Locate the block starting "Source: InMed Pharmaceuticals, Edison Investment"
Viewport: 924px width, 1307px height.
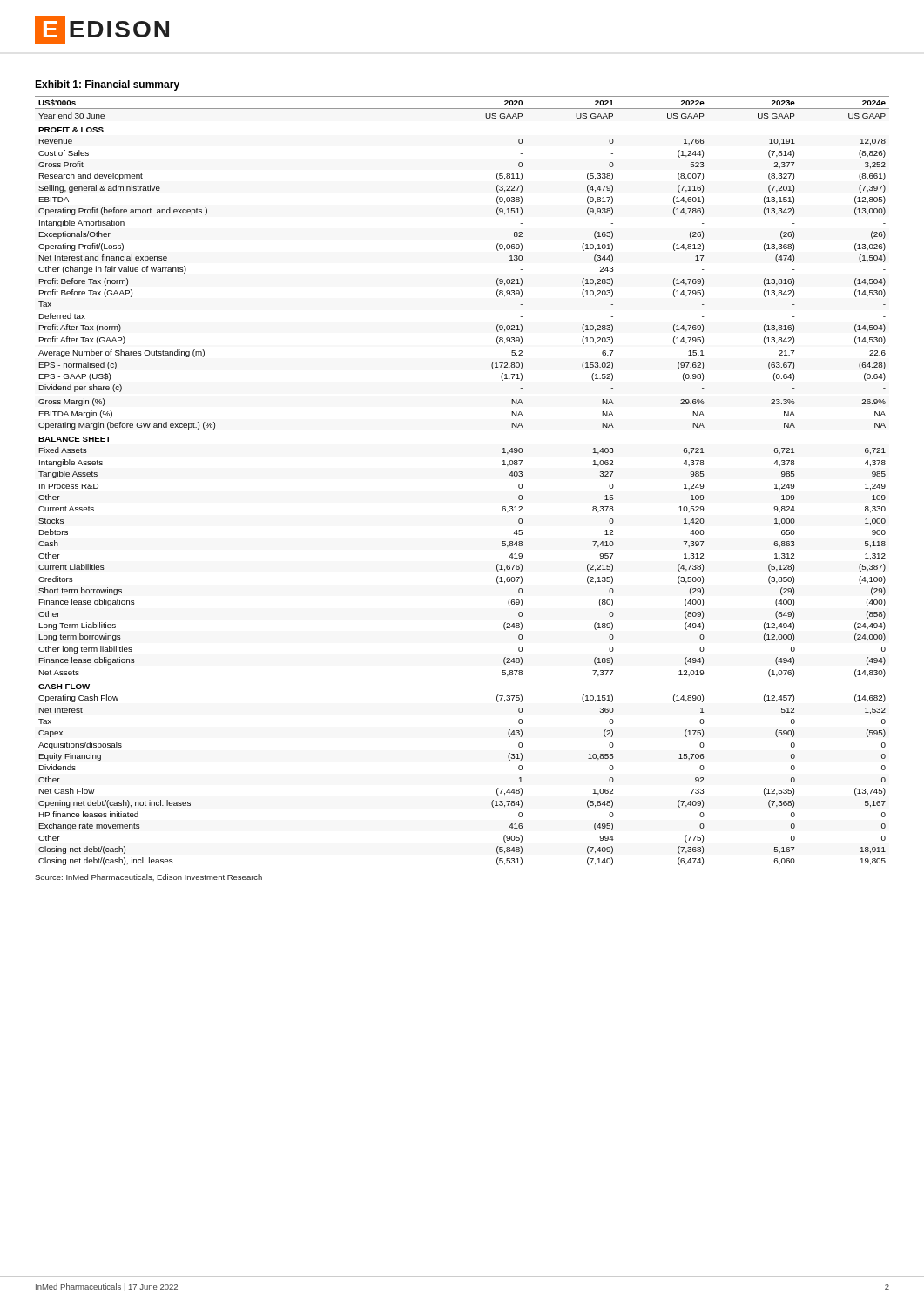[x=149, y=877]
